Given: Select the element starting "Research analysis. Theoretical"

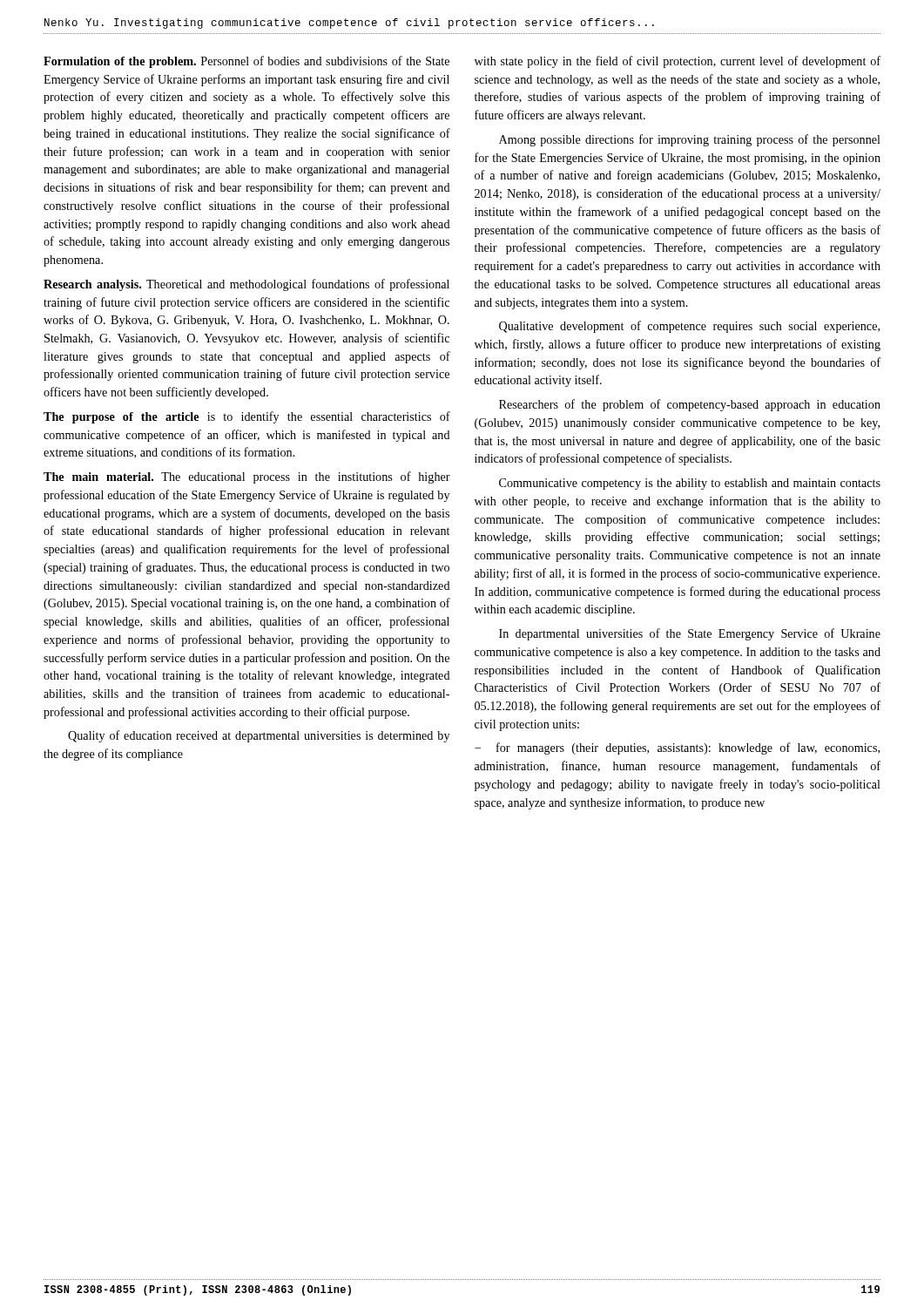Looking at the screenshot, I should 247,338.
